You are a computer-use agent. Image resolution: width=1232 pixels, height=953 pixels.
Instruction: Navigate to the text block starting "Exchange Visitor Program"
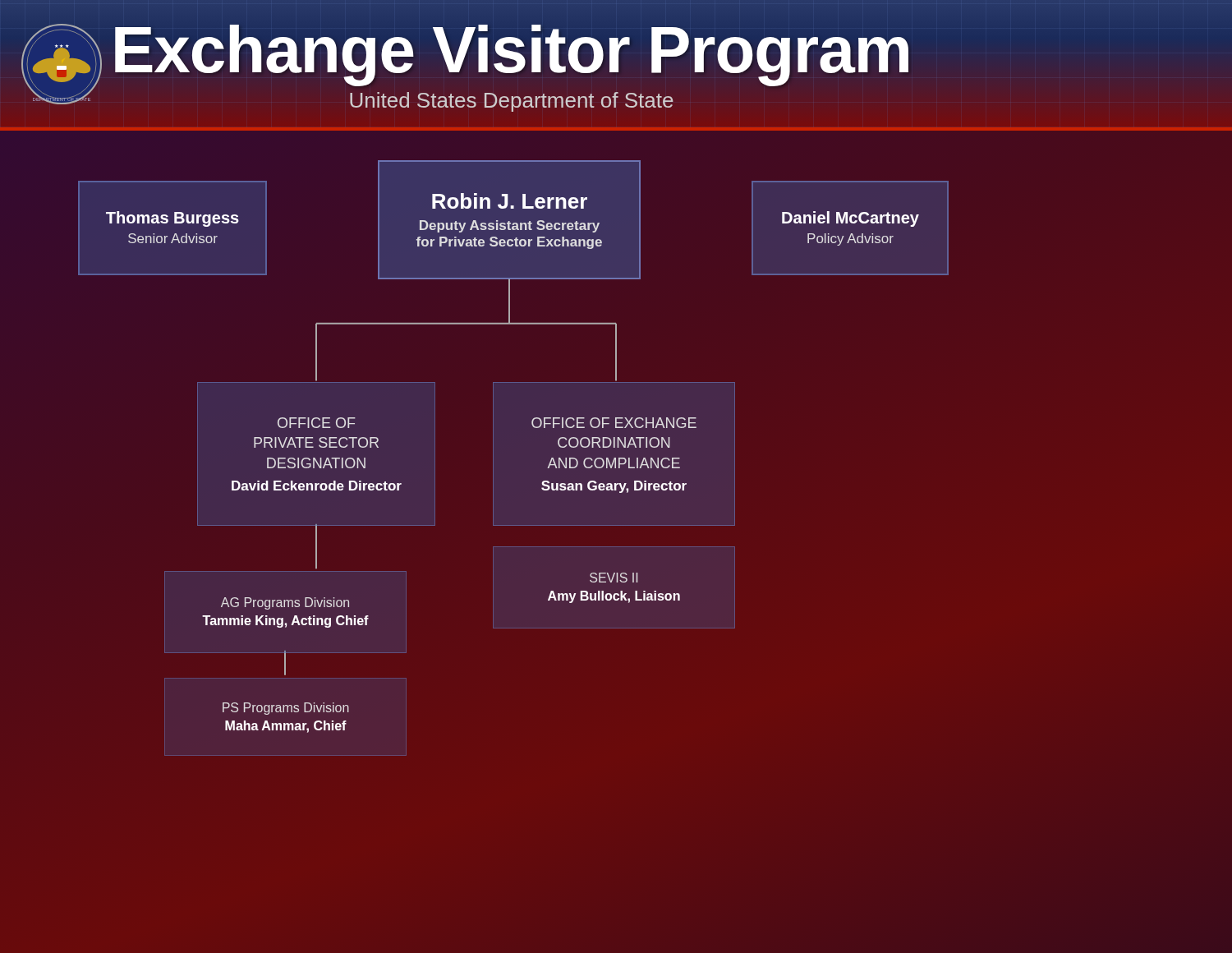(511, 50)
